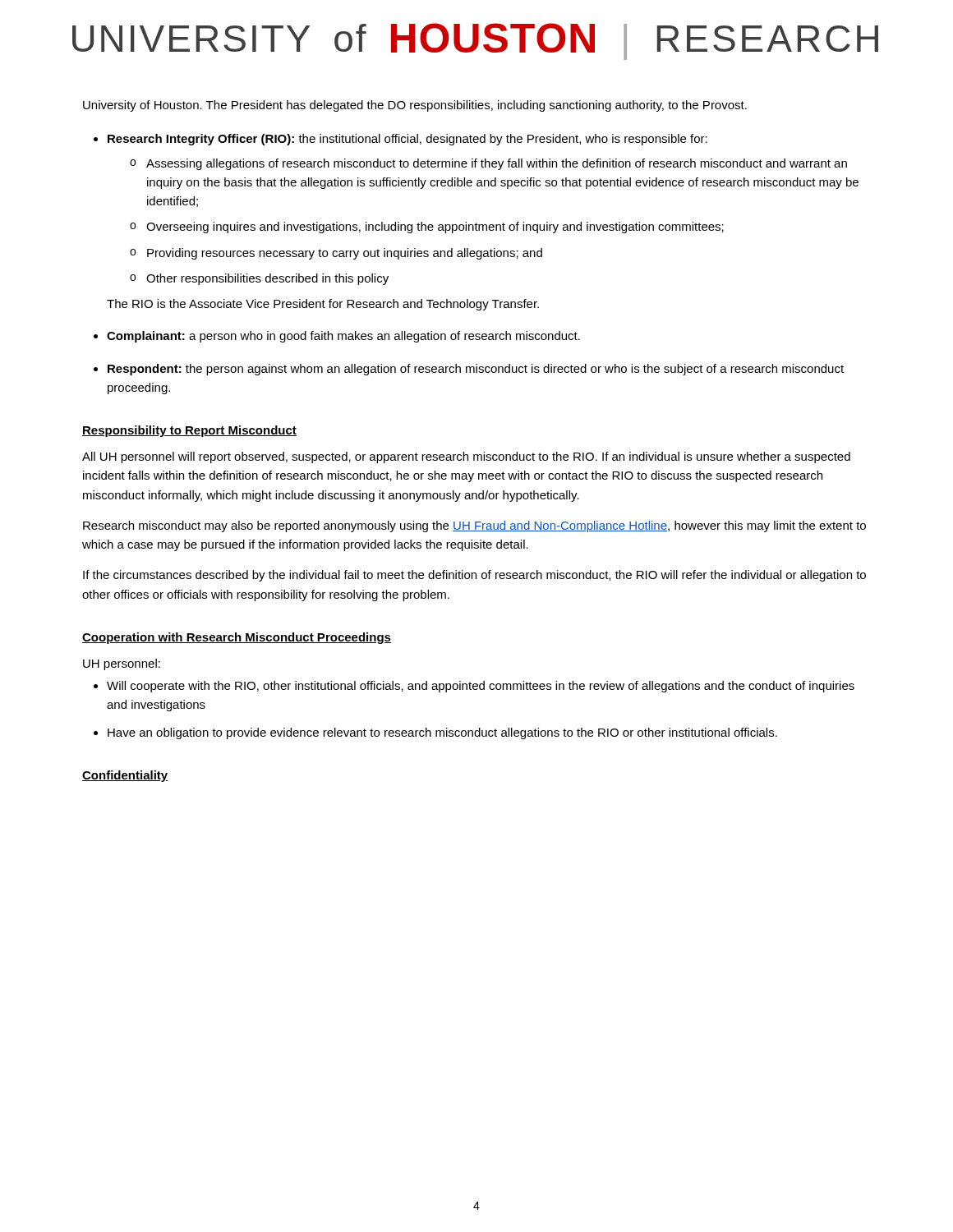Click on the text block with the text "If the circumstances described by the individual"

pos(474,584)
